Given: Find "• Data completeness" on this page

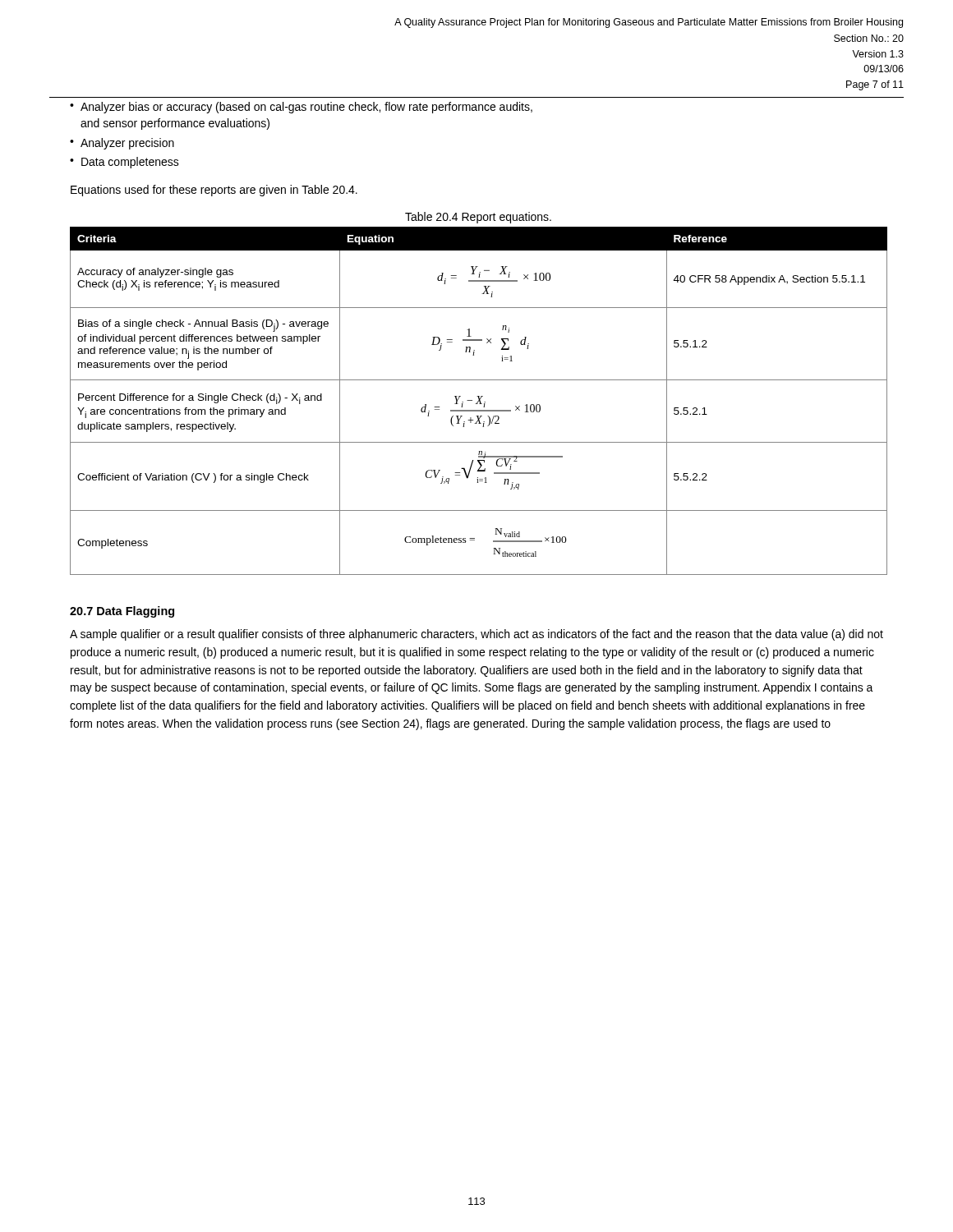Looking at the screenshot, I should coord(124,162).
